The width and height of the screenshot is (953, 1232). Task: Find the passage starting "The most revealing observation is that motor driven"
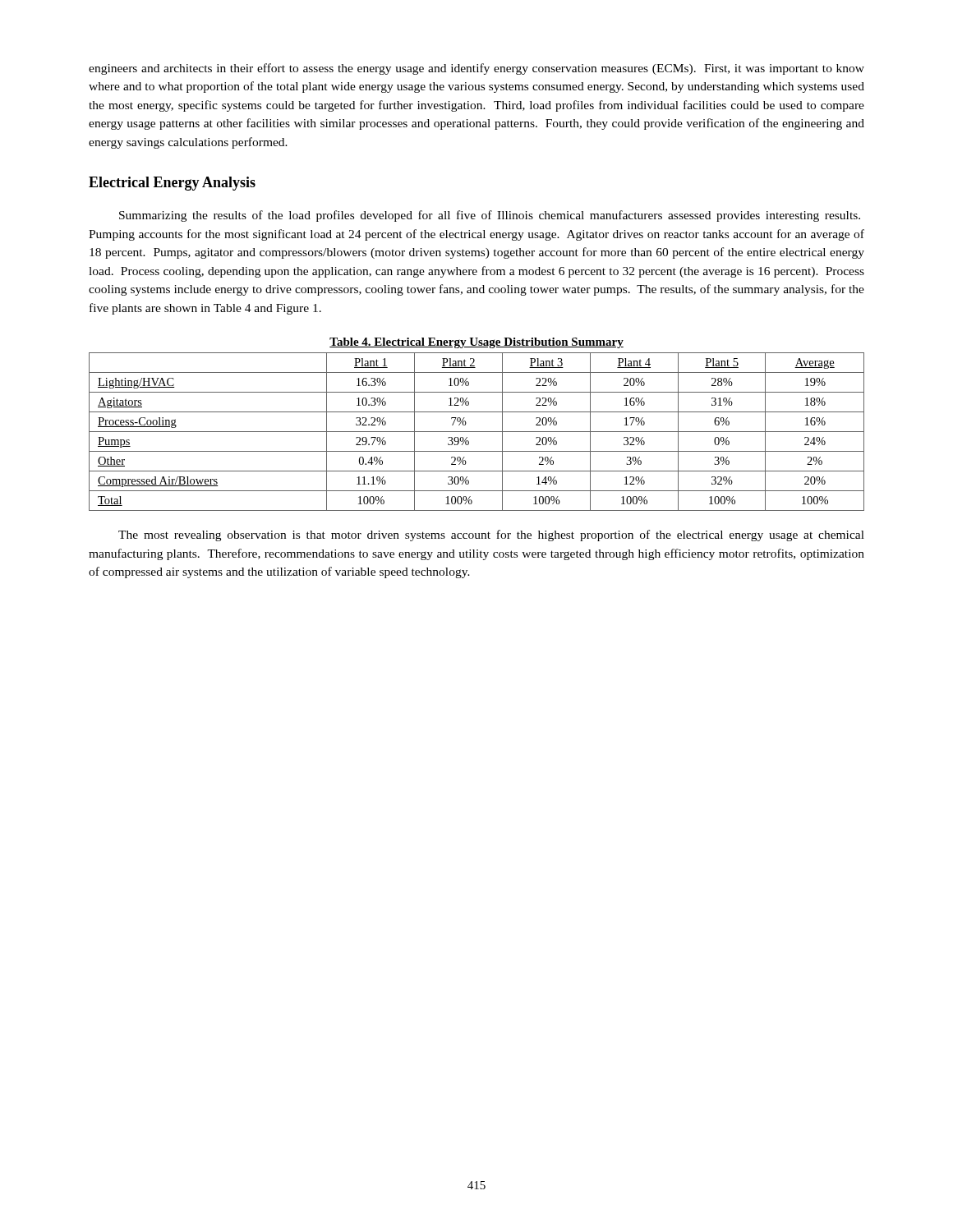(x=476, y=553)
